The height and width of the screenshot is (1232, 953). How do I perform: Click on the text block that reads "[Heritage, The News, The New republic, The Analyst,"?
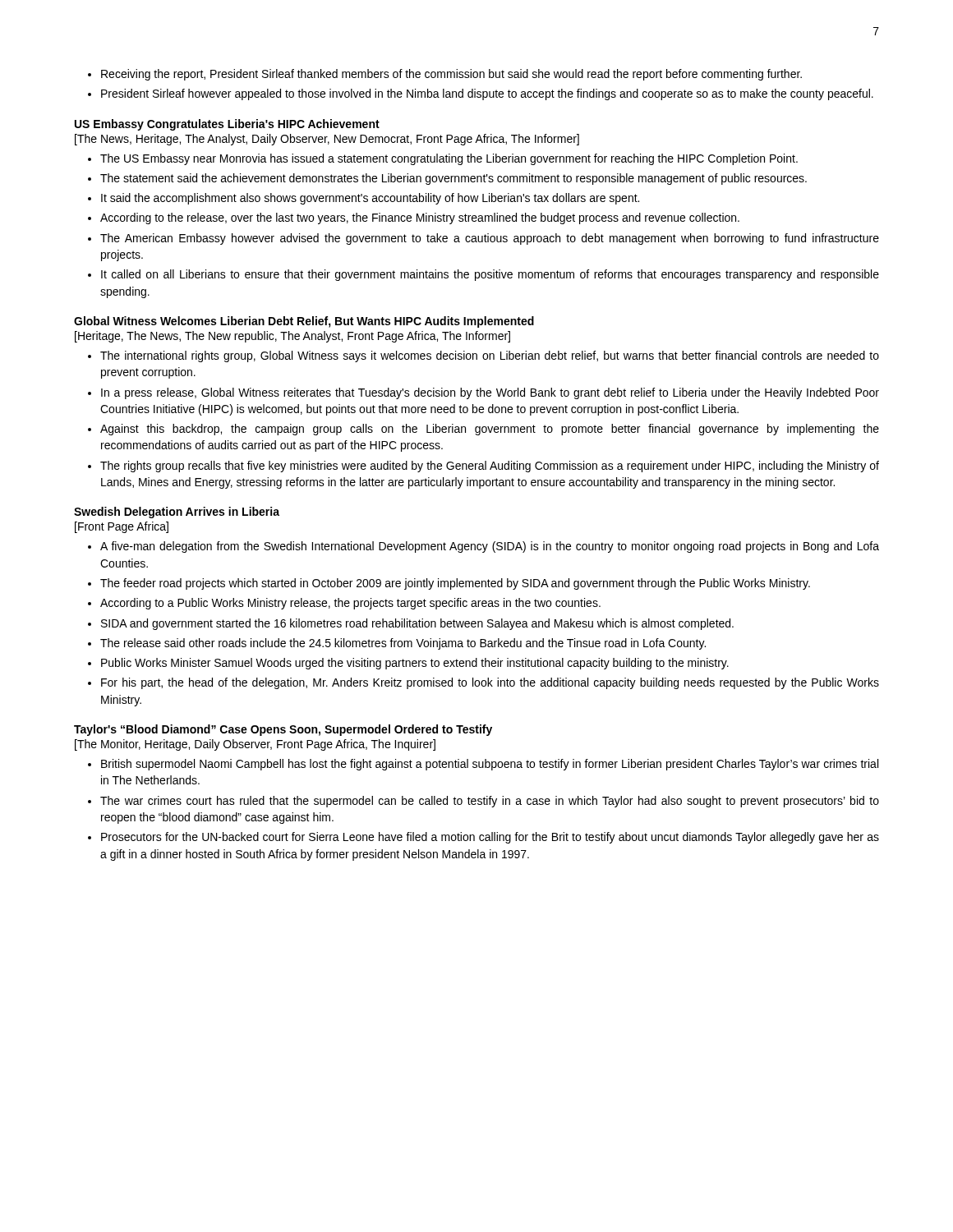coord(292,336)
